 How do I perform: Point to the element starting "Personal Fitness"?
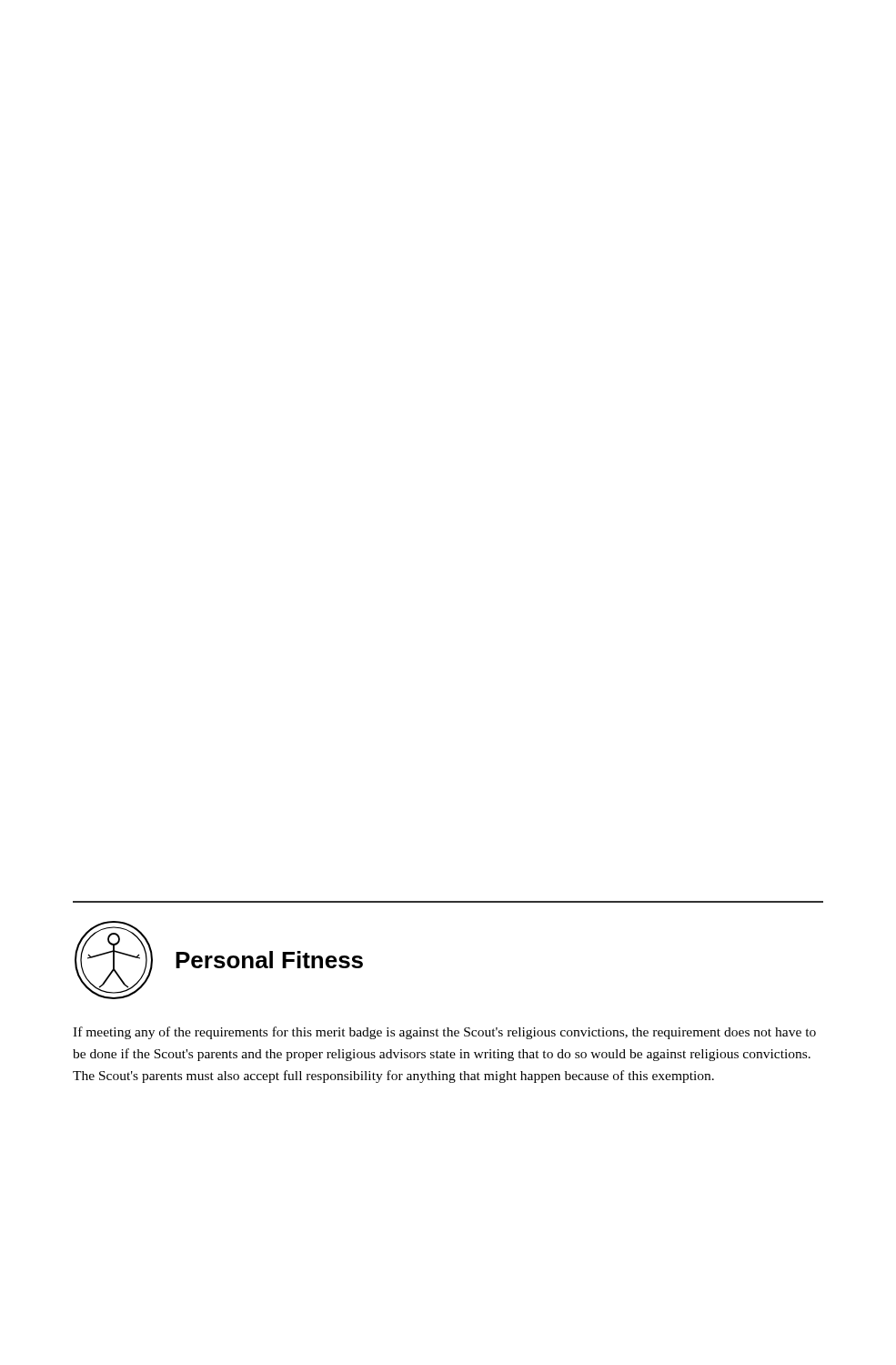point(269,960)
